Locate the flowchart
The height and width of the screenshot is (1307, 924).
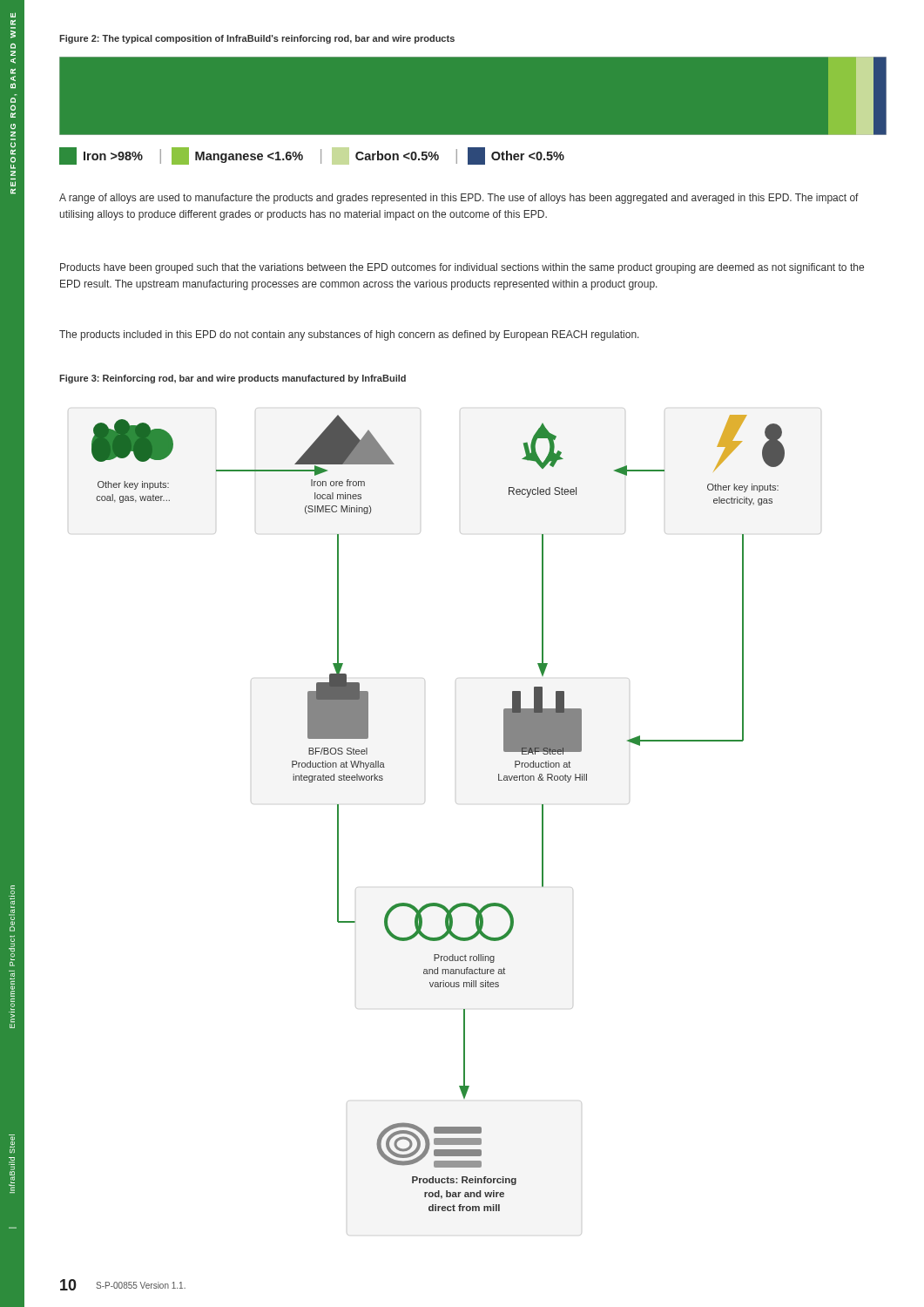[473, 826]
